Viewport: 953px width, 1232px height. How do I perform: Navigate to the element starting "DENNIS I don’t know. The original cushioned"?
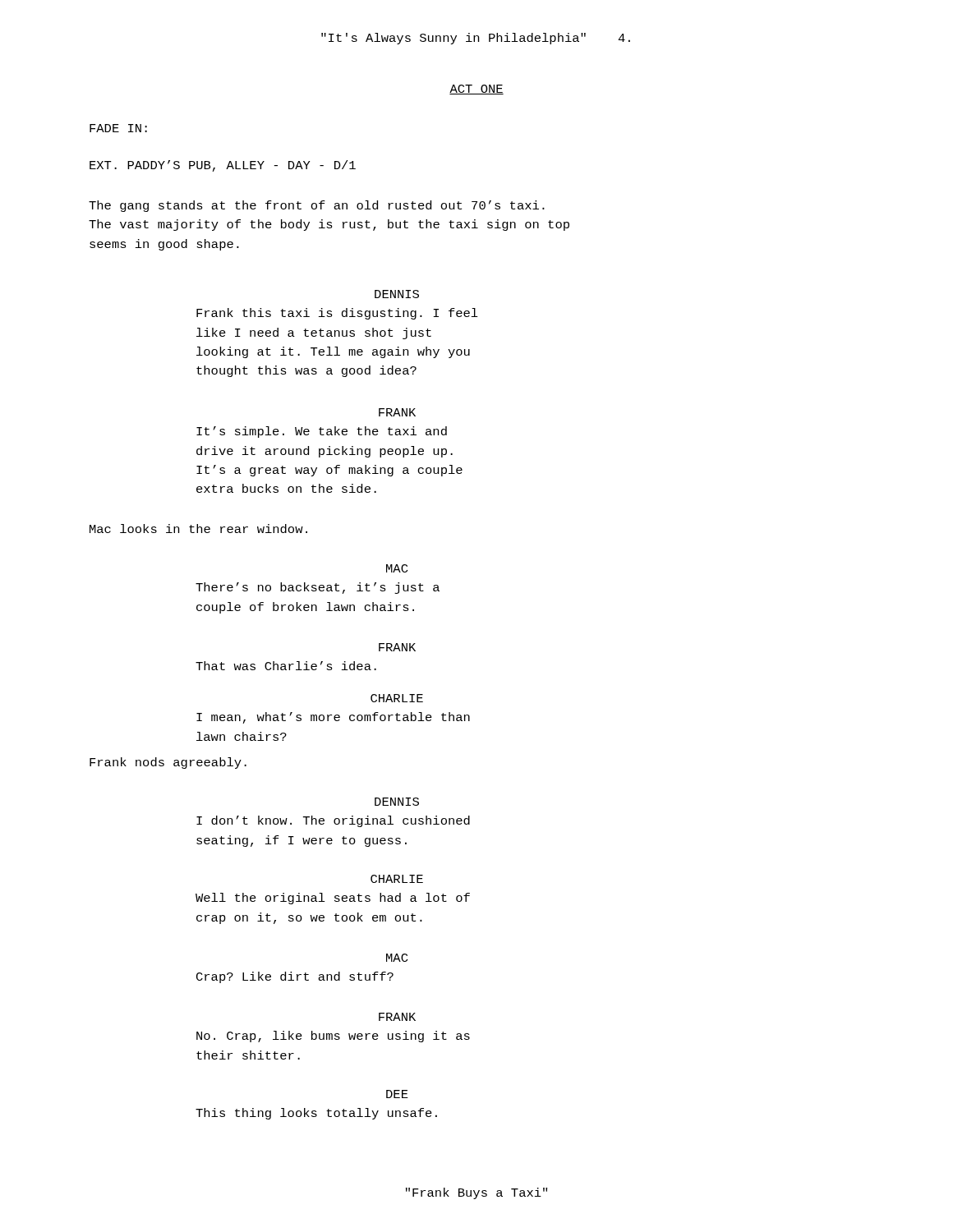[397, 822]
